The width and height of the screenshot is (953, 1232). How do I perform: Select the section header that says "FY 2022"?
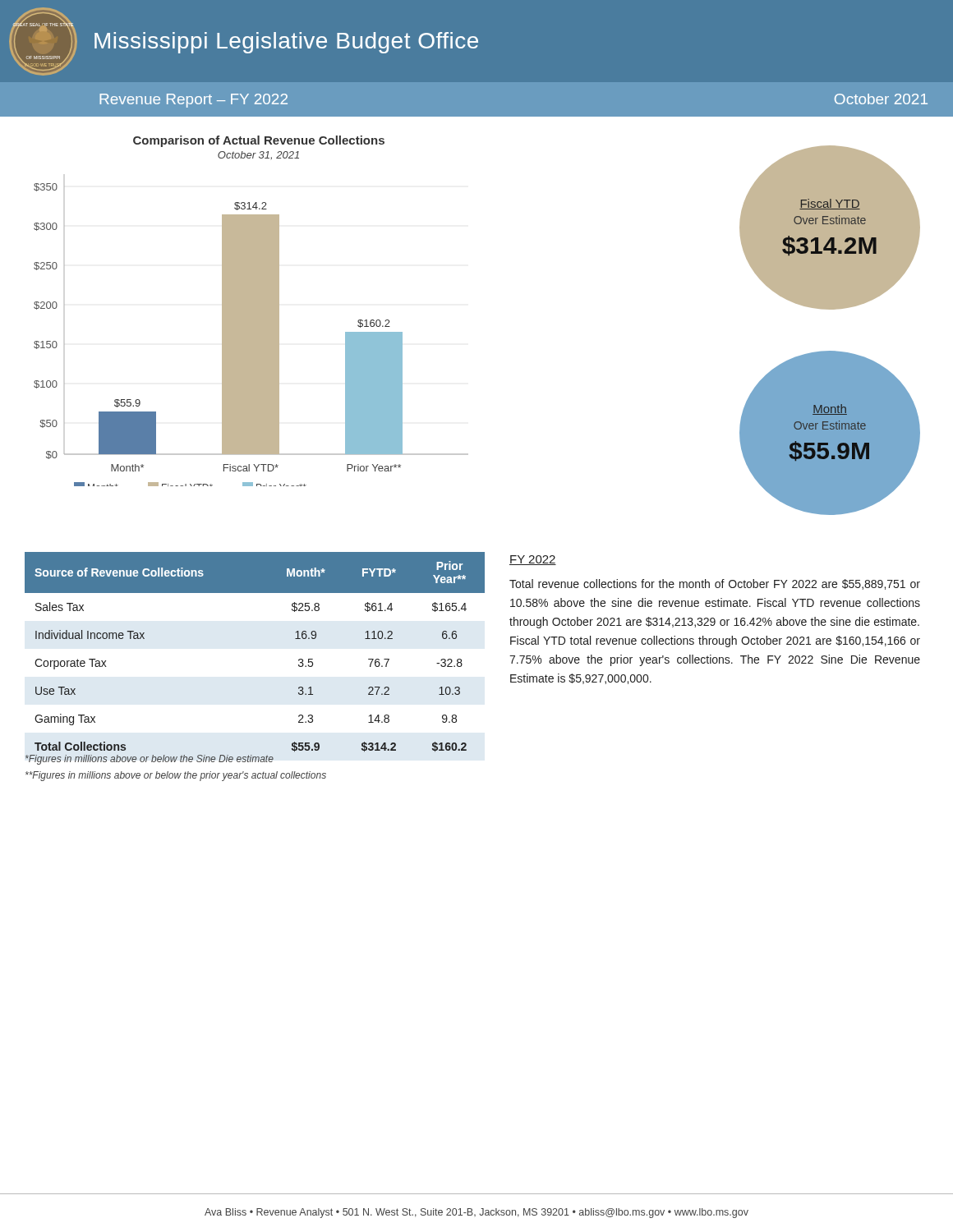coord(533,559)
